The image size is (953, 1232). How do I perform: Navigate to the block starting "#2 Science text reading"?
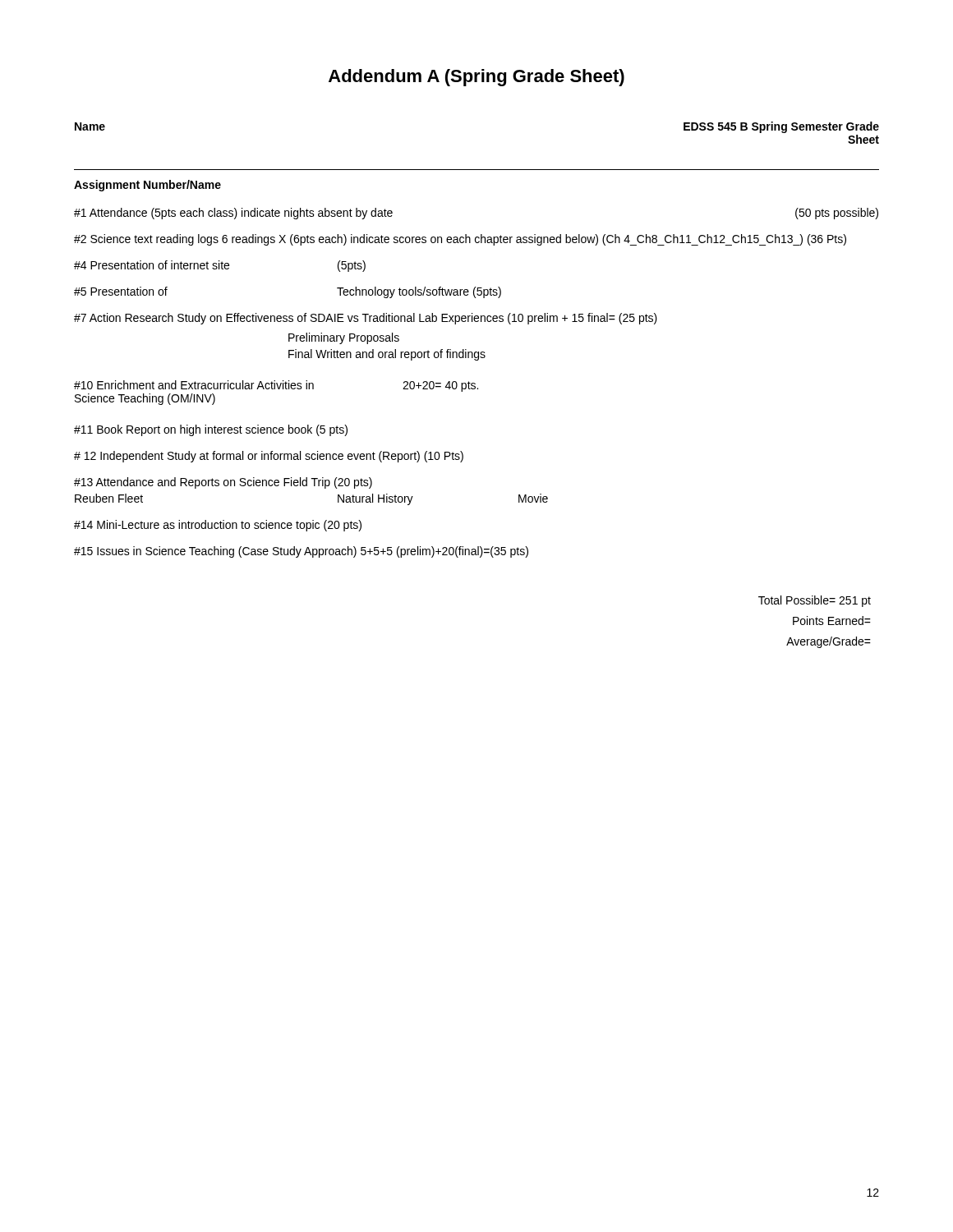click(460, 239)
